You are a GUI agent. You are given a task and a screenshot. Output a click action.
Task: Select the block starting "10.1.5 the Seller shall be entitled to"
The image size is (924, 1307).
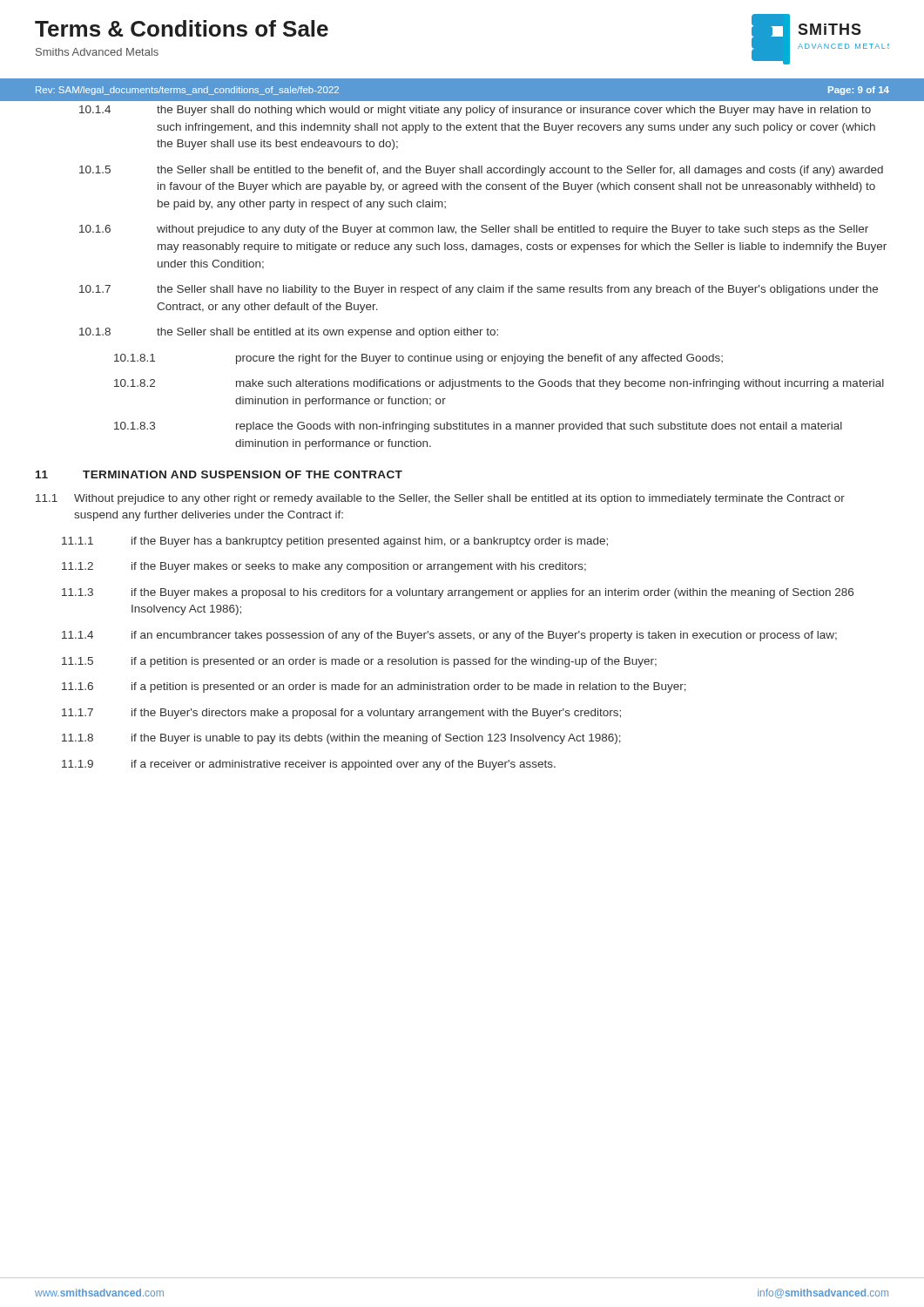click(x=462, y=186)
